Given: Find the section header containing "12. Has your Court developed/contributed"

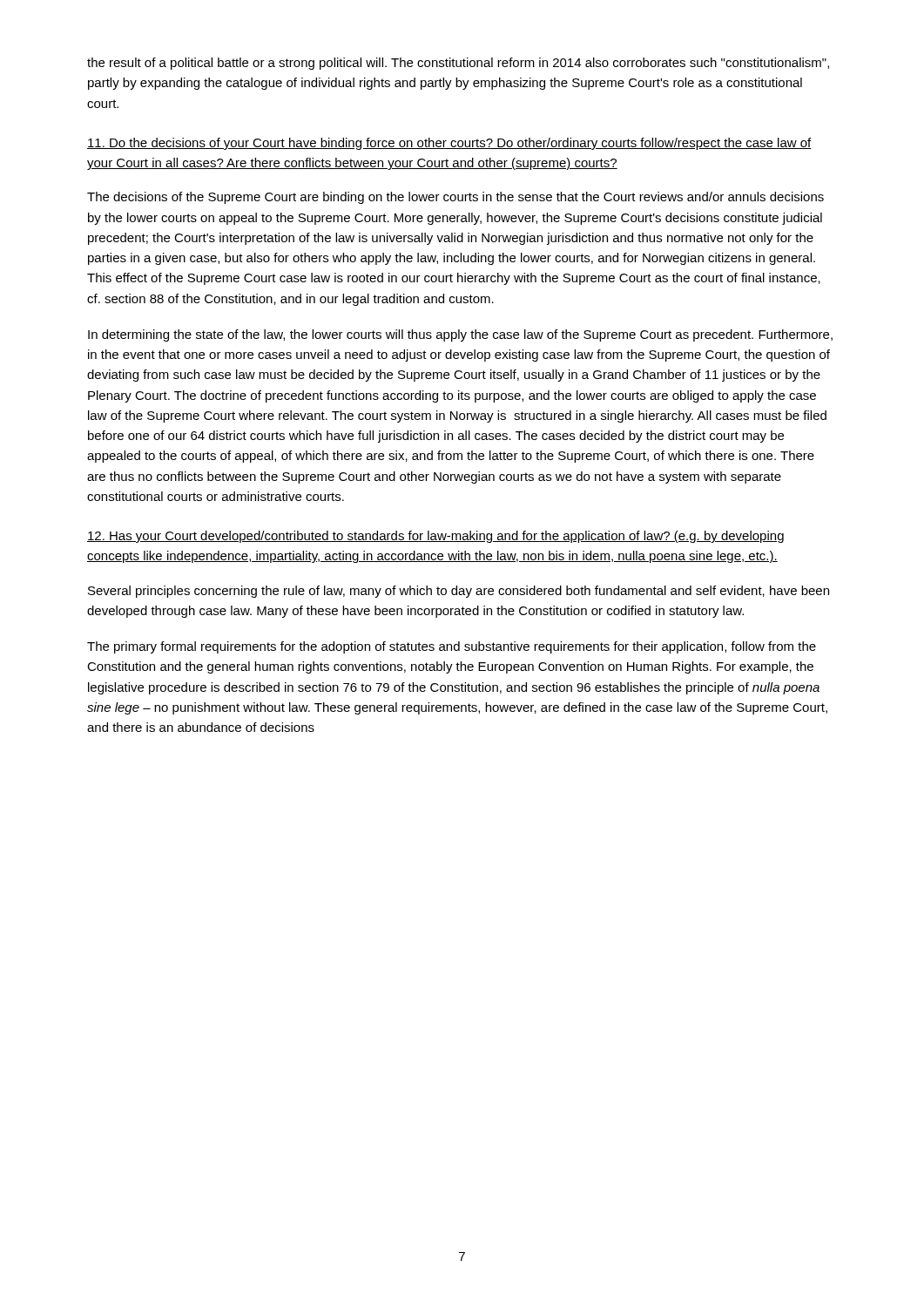Looking at the screenshot, I should 436,546.
